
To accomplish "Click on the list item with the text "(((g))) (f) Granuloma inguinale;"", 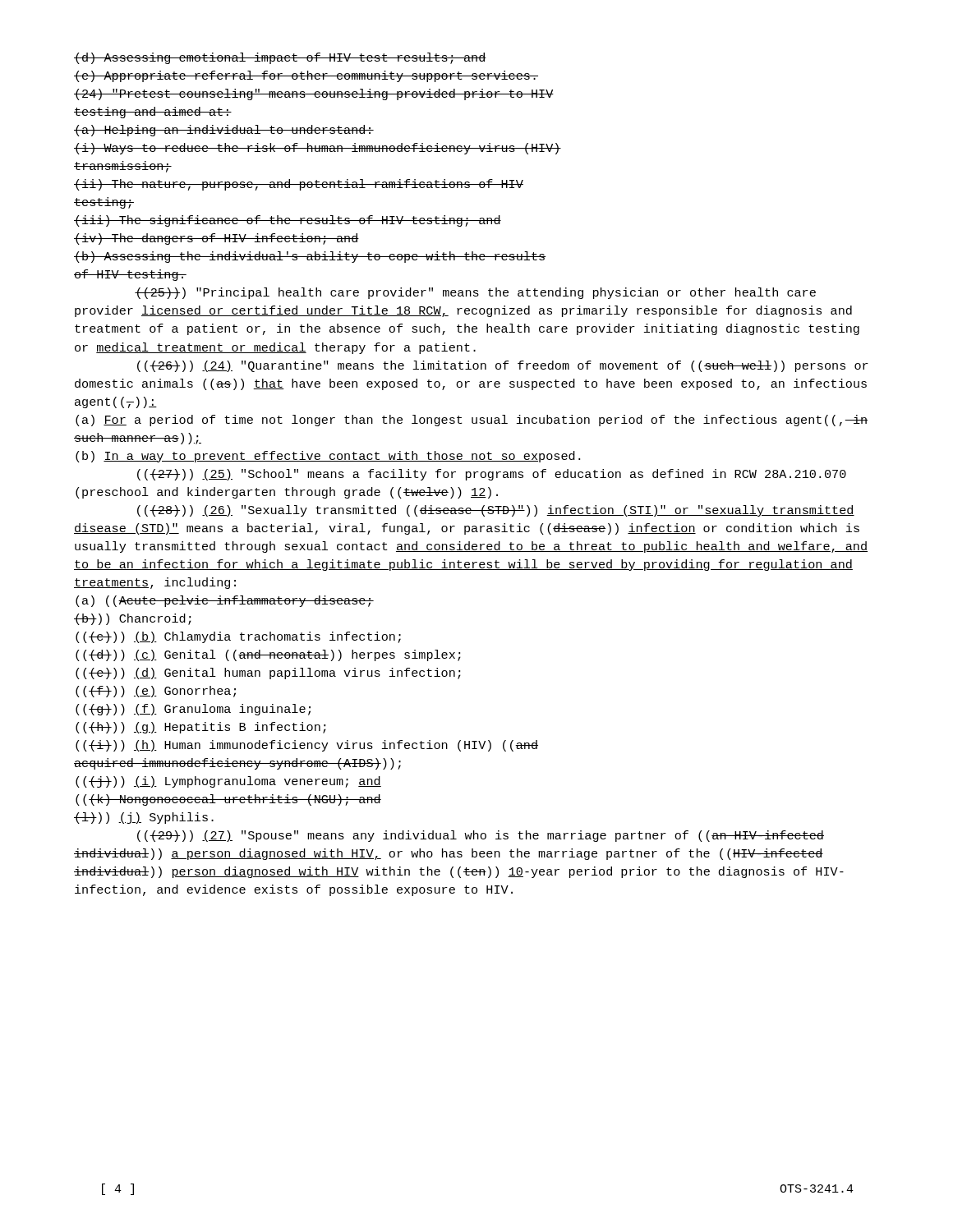I will click(x=194, y=710).
